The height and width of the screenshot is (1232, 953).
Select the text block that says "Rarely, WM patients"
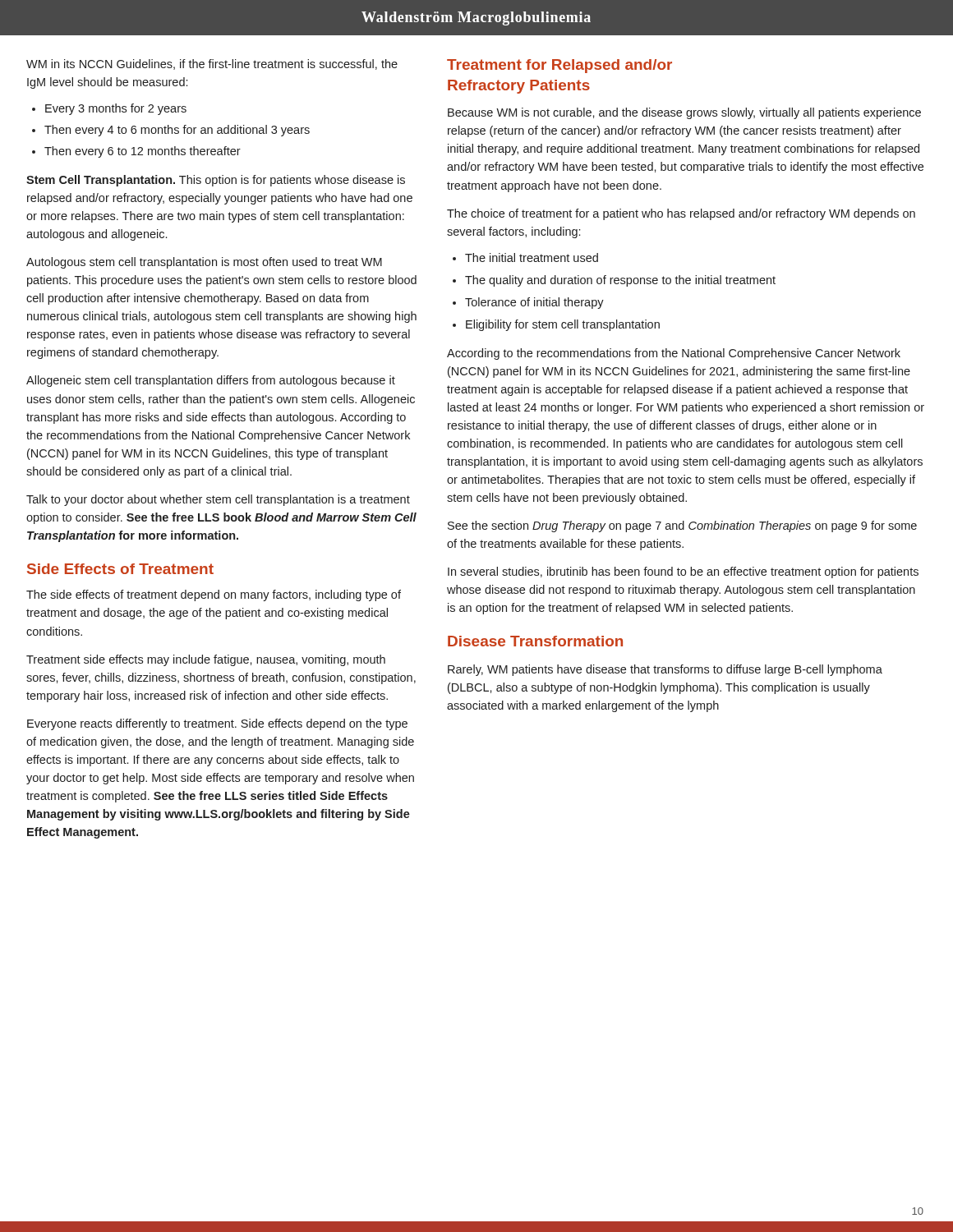687,687
